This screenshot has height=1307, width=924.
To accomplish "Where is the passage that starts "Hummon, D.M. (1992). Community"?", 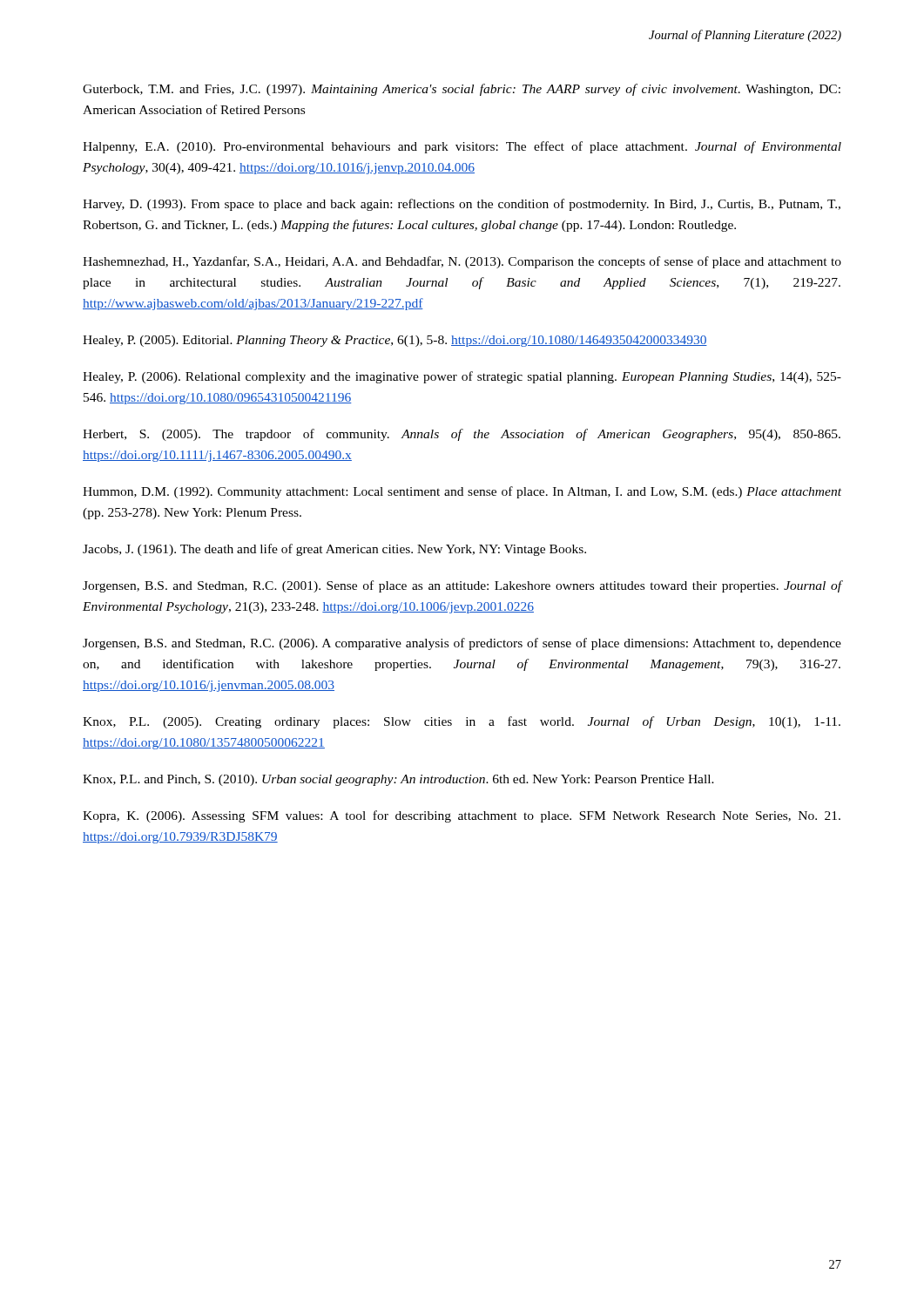I will (462, 502).
